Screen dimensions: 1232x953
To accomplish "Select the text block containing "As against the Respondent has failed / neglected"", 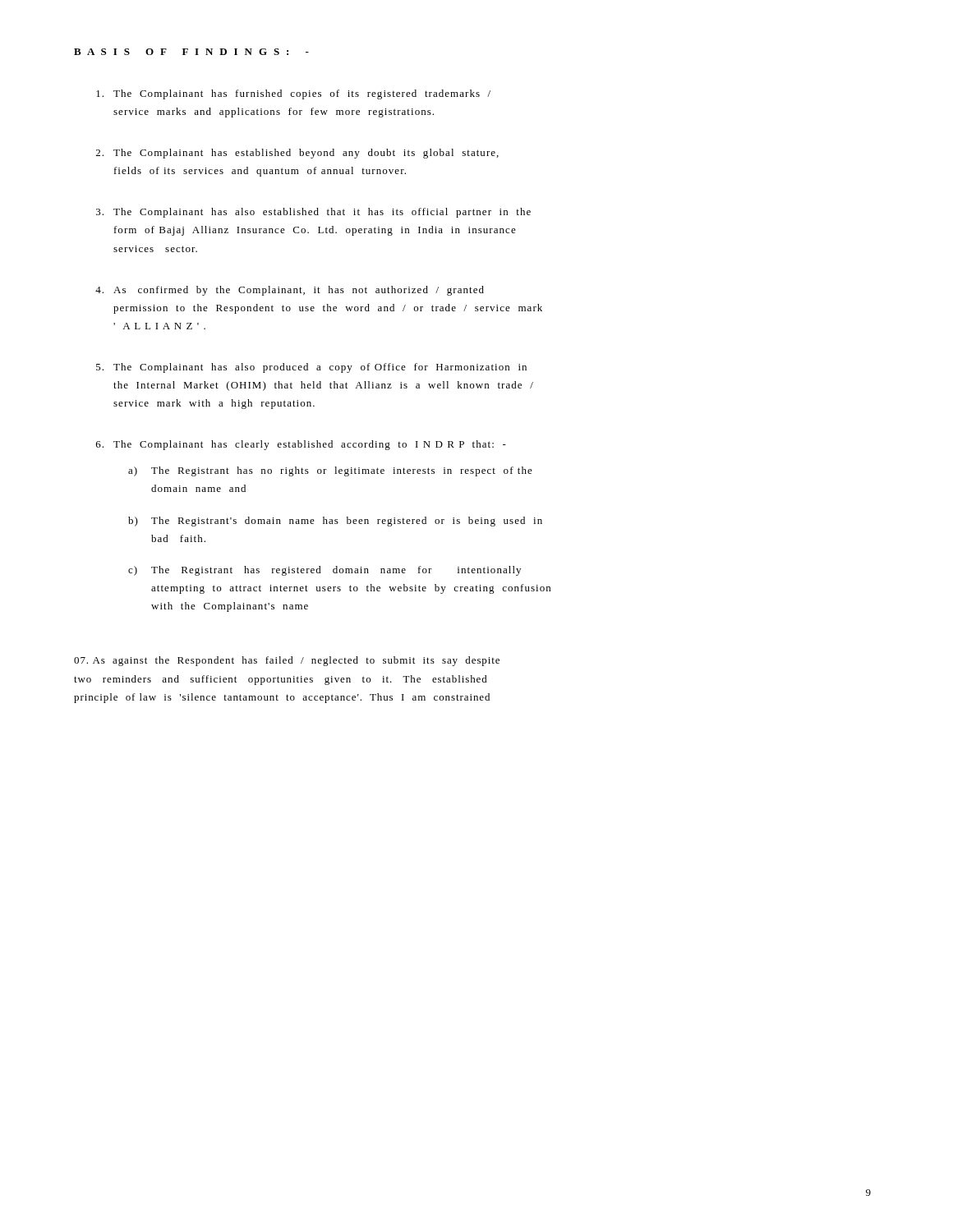I will [287, 679].
